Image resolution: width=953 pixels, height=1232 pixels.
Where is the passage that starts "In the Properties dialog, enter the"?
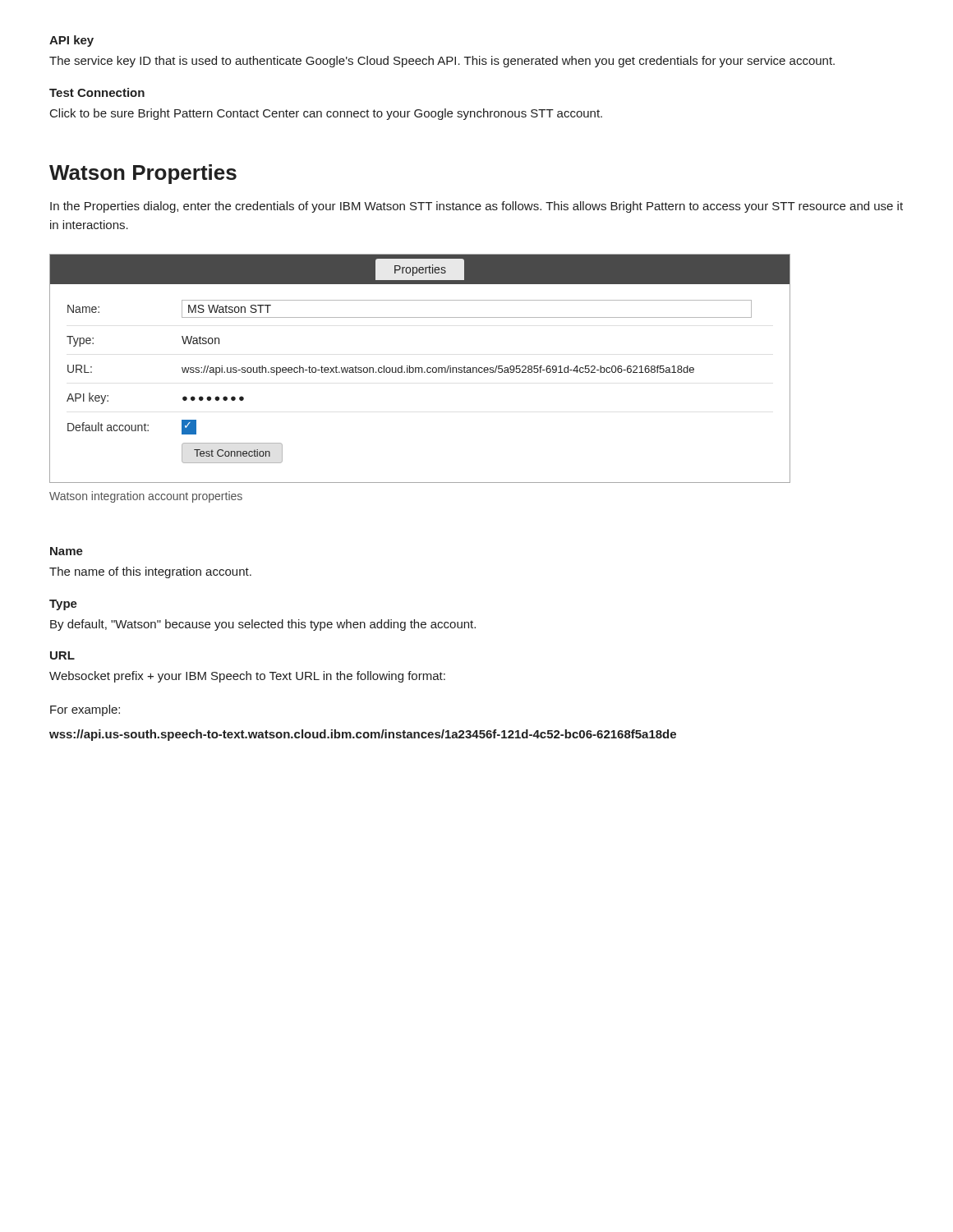[476, 215]
